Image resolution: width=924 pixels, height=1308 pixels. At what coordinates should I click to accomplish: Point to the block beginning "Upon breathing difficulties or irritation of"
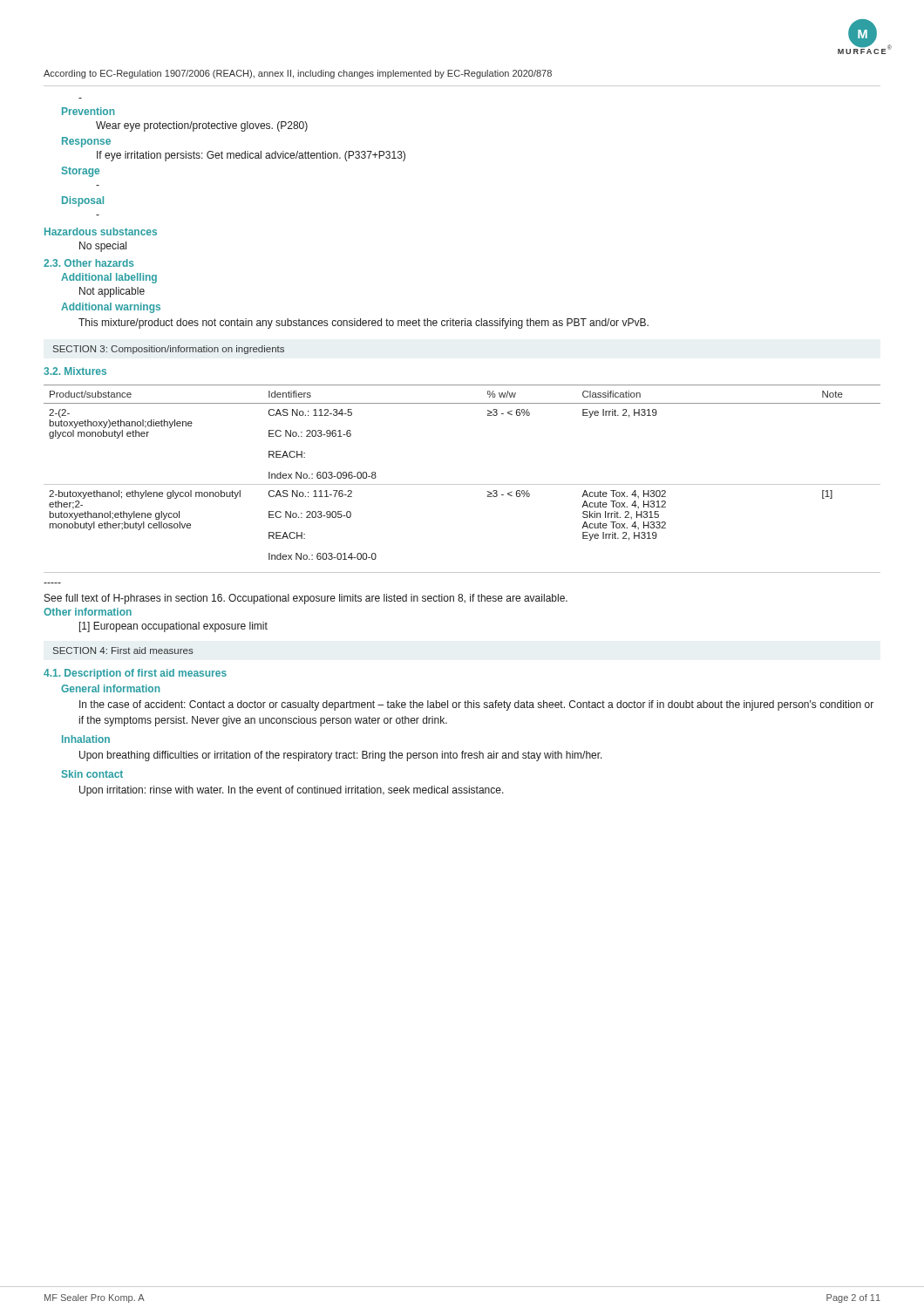(x=341, y=755)
